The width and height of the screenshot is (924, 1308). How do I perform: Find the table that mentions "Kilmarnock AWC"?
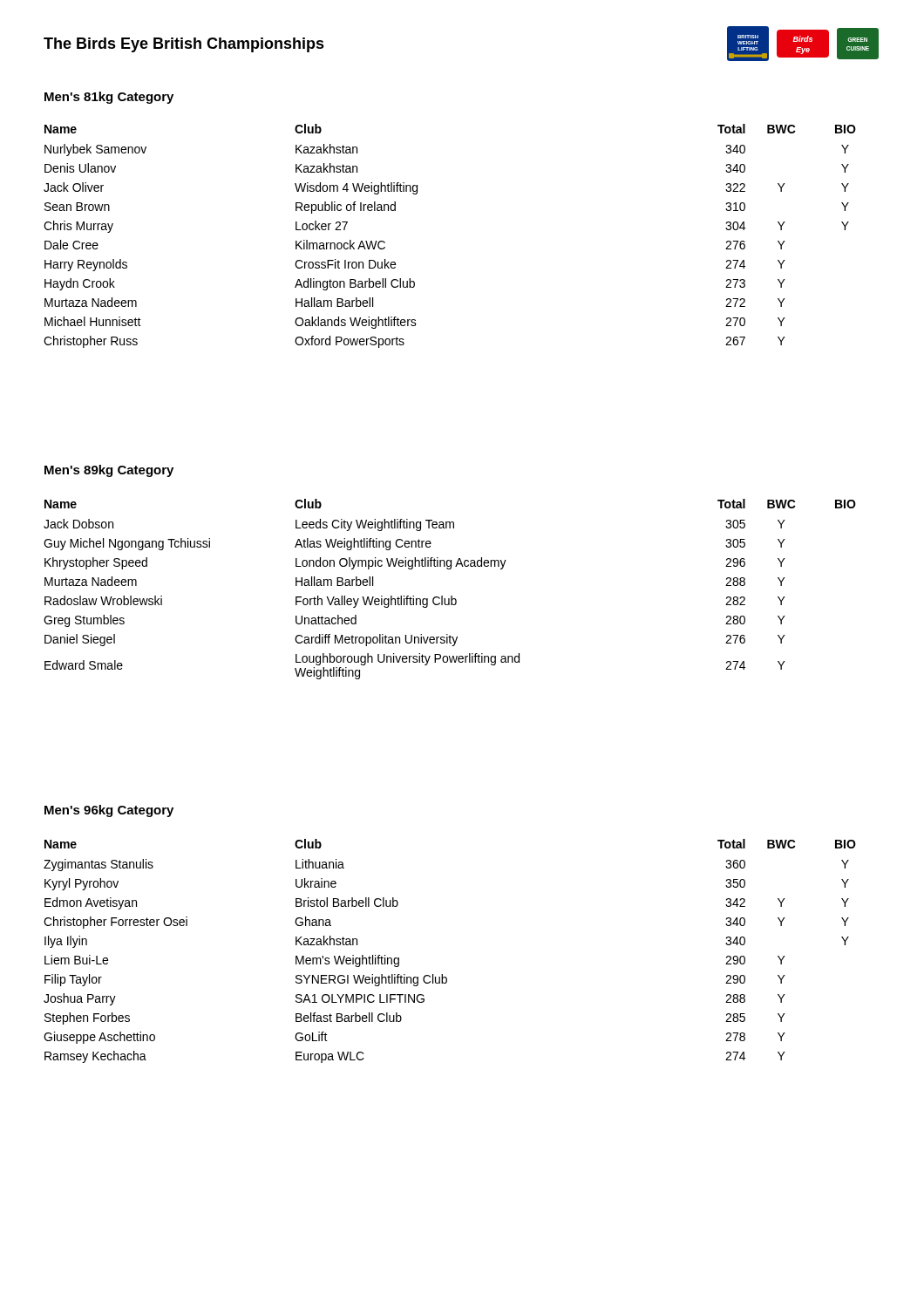[x=462, y=235]
